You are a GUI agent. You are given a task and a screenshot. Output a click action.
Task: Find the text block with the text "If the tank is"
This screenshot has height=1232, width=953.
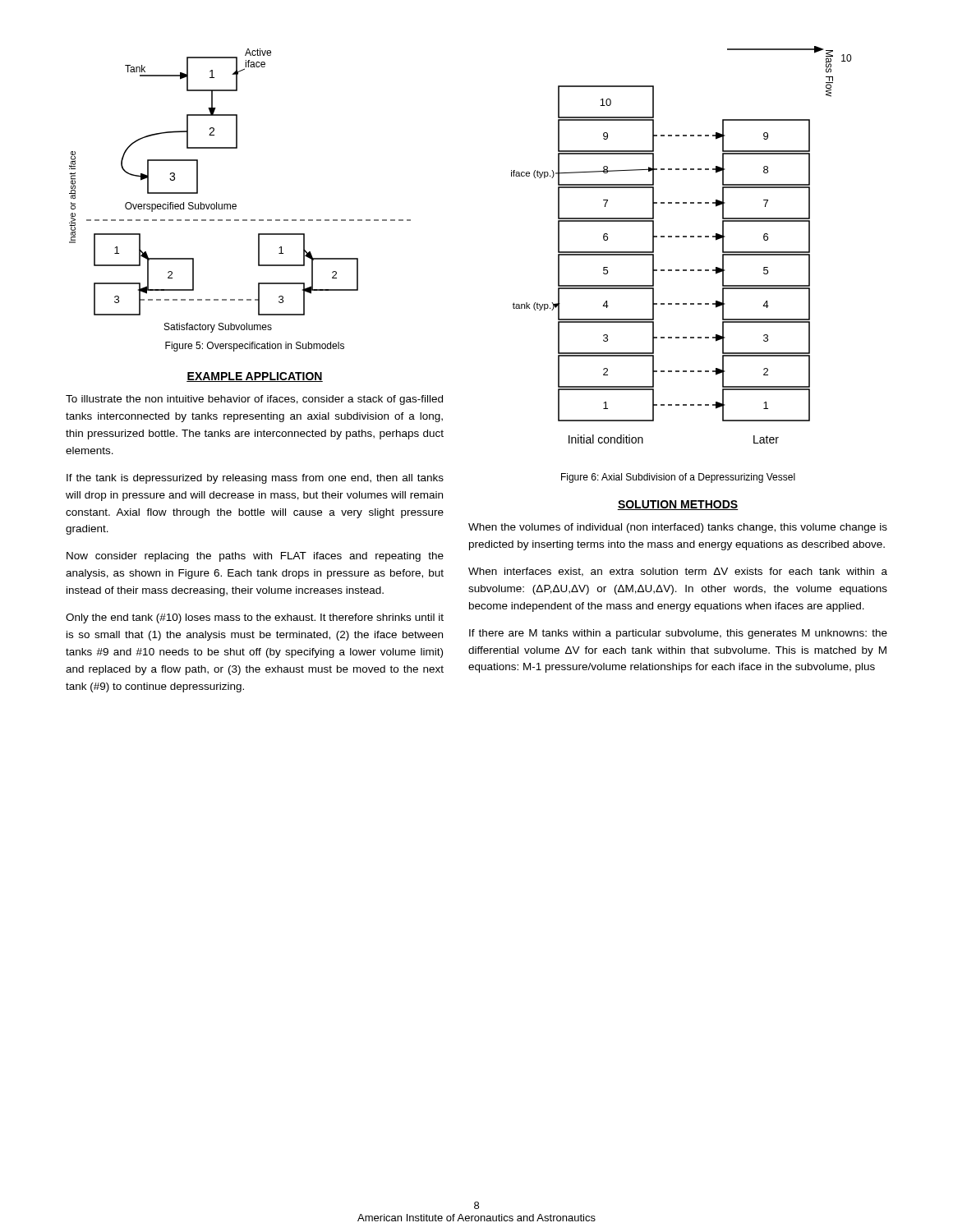tap(255, 503)
